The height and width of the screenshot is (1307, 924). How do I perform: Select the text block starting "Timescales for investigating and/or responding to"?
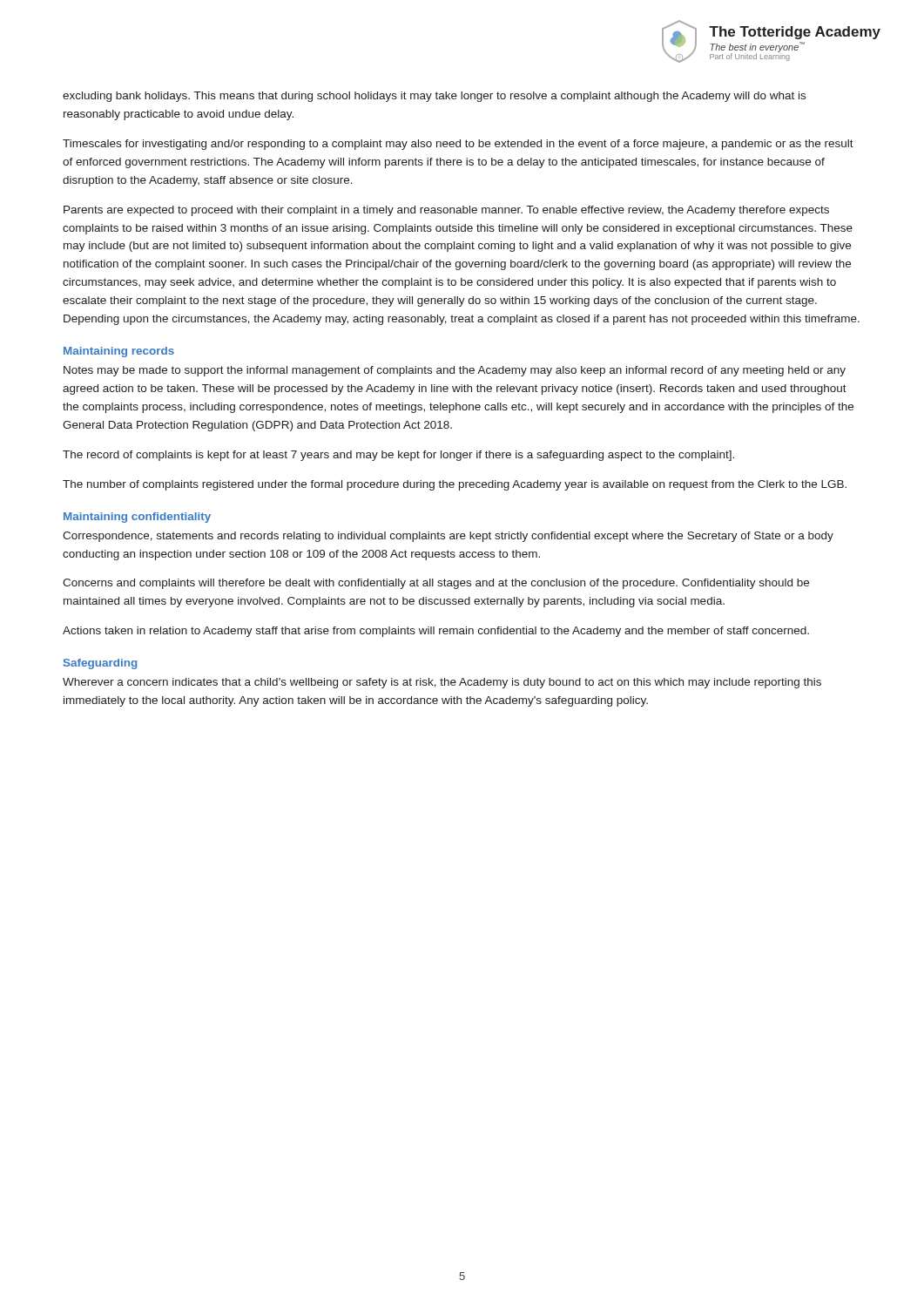(458, 161)
